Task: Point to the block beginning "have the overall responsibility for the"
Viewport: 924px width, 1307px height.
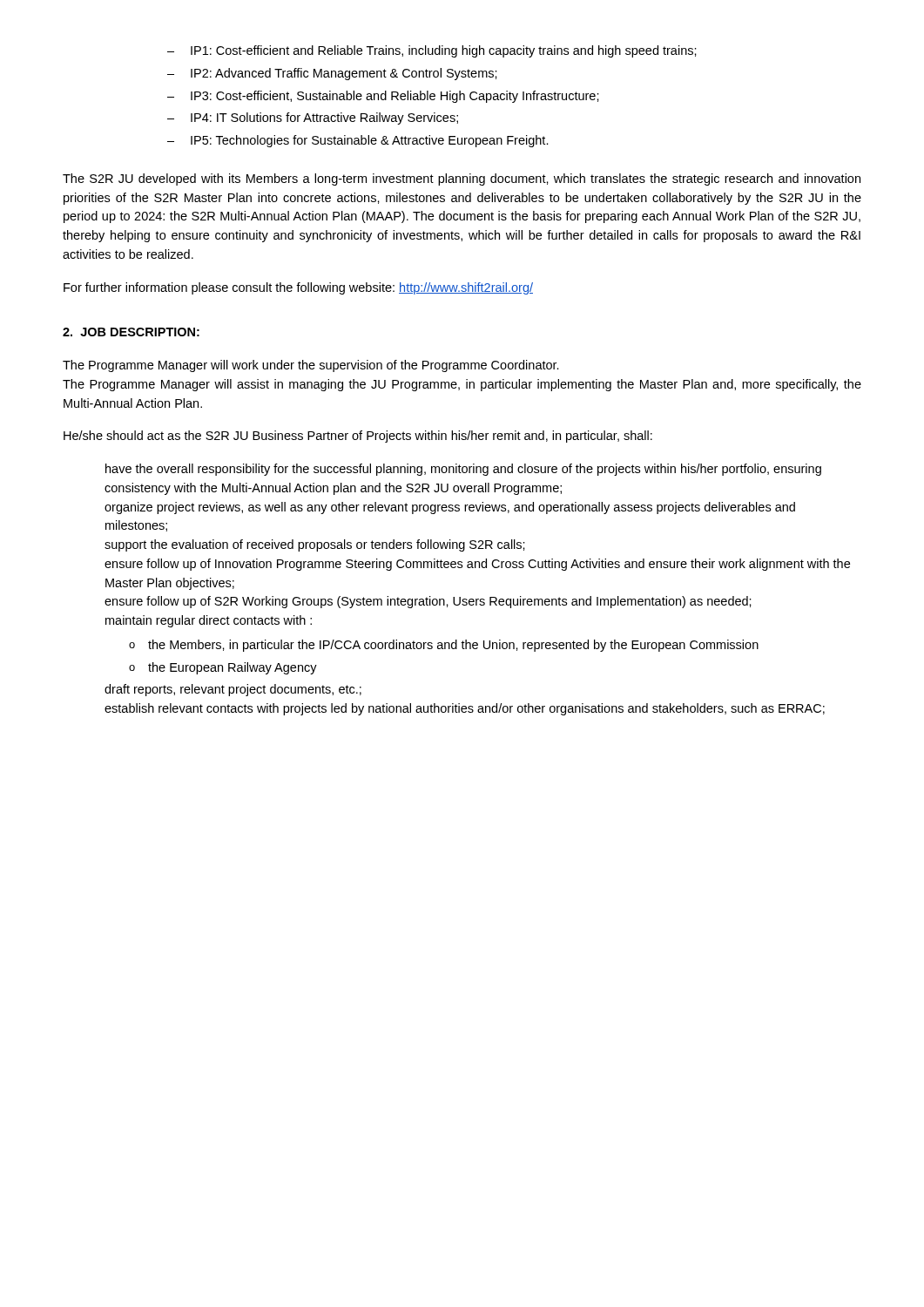Action: coord(483,479)
